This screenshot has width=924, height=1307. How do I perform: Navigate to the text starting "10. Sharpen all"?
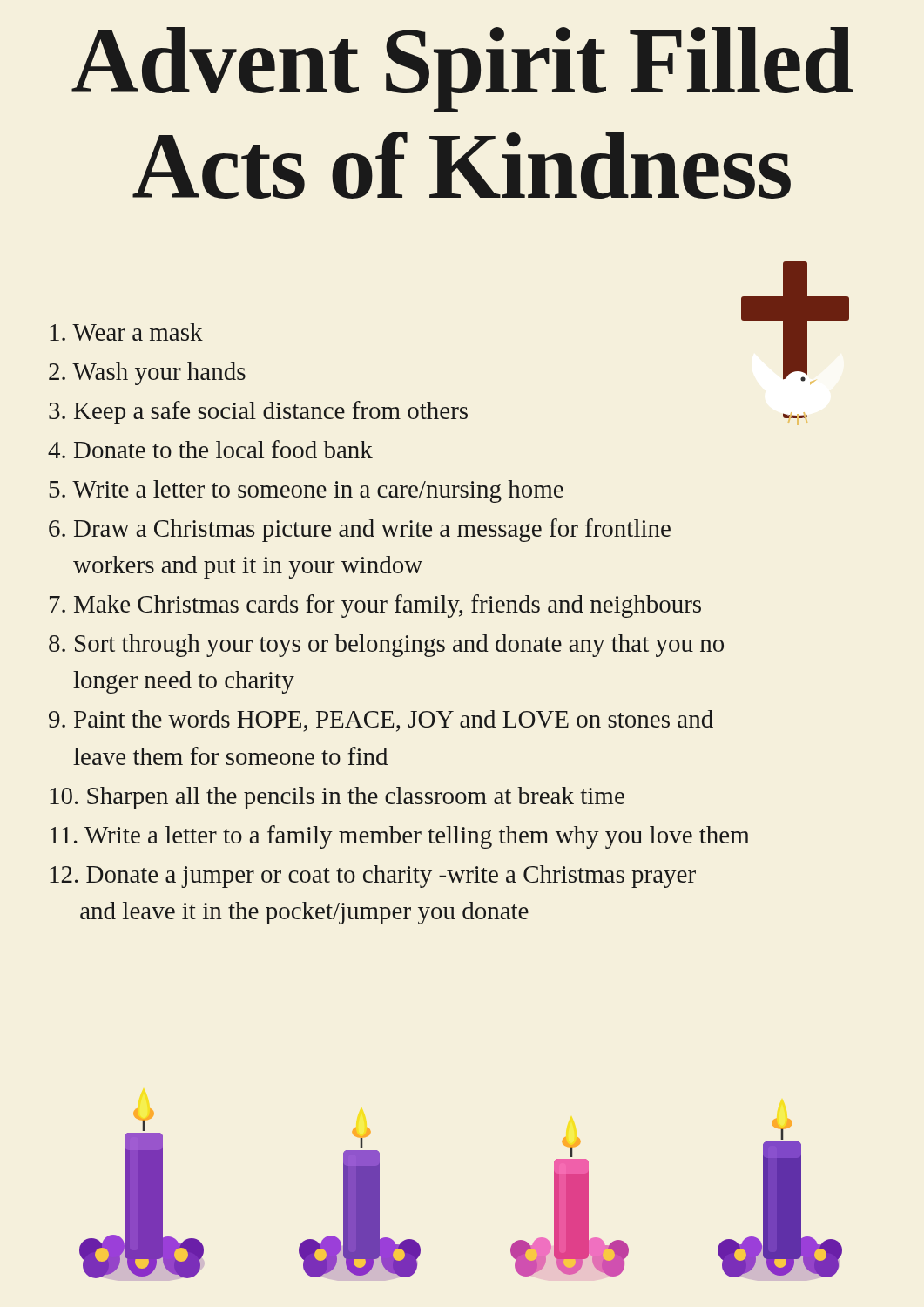tap(336, 795)
